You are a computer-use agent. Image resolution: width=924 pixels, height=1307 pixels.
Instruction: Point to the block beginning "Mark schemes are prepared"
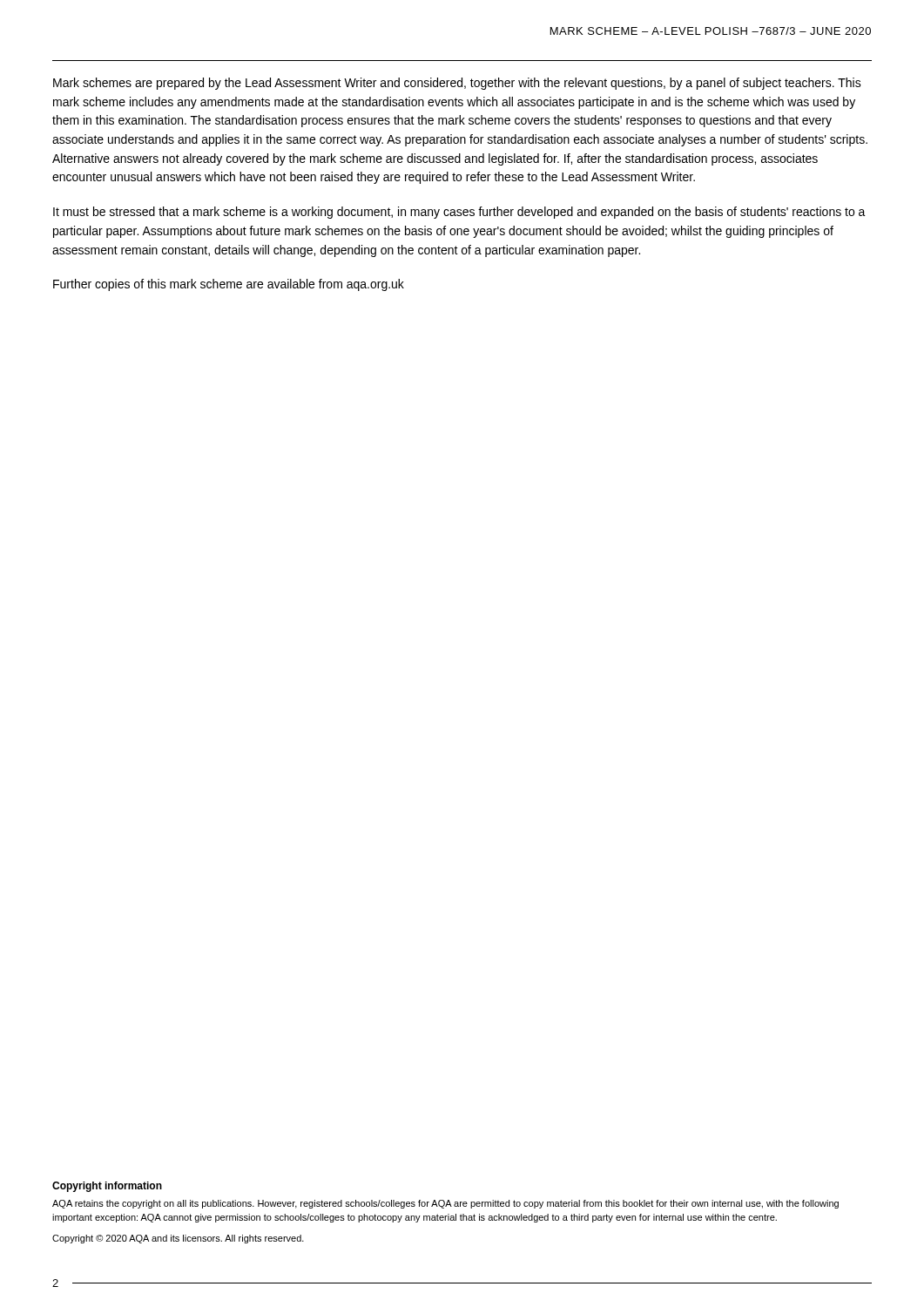pyautogui.click(x=462, y=131)
